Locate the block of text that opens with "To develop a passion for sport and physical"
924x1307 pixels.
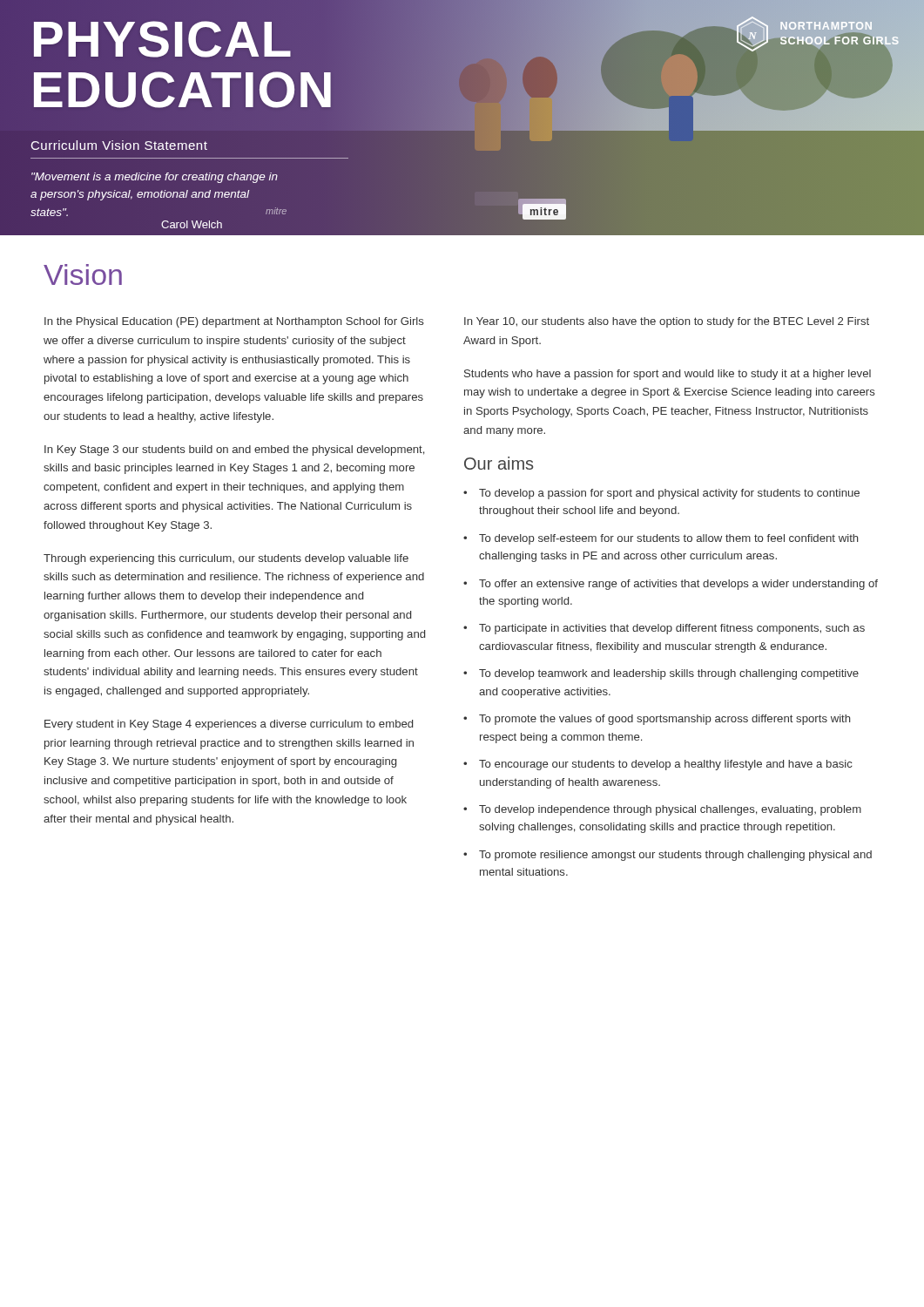coord(670,501)
